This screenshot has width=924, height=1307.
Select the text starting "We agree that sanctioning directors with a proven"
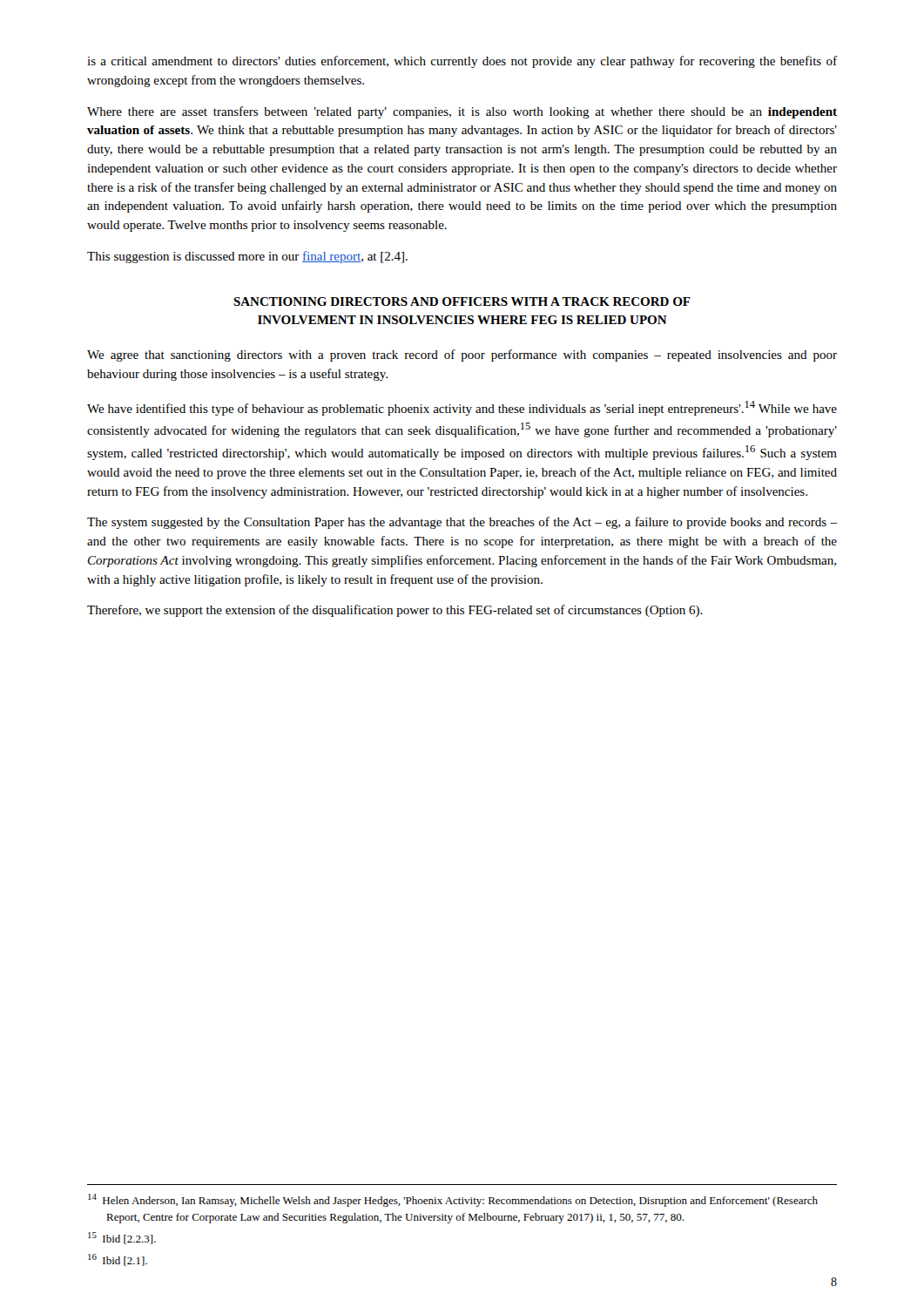(462, 365)
